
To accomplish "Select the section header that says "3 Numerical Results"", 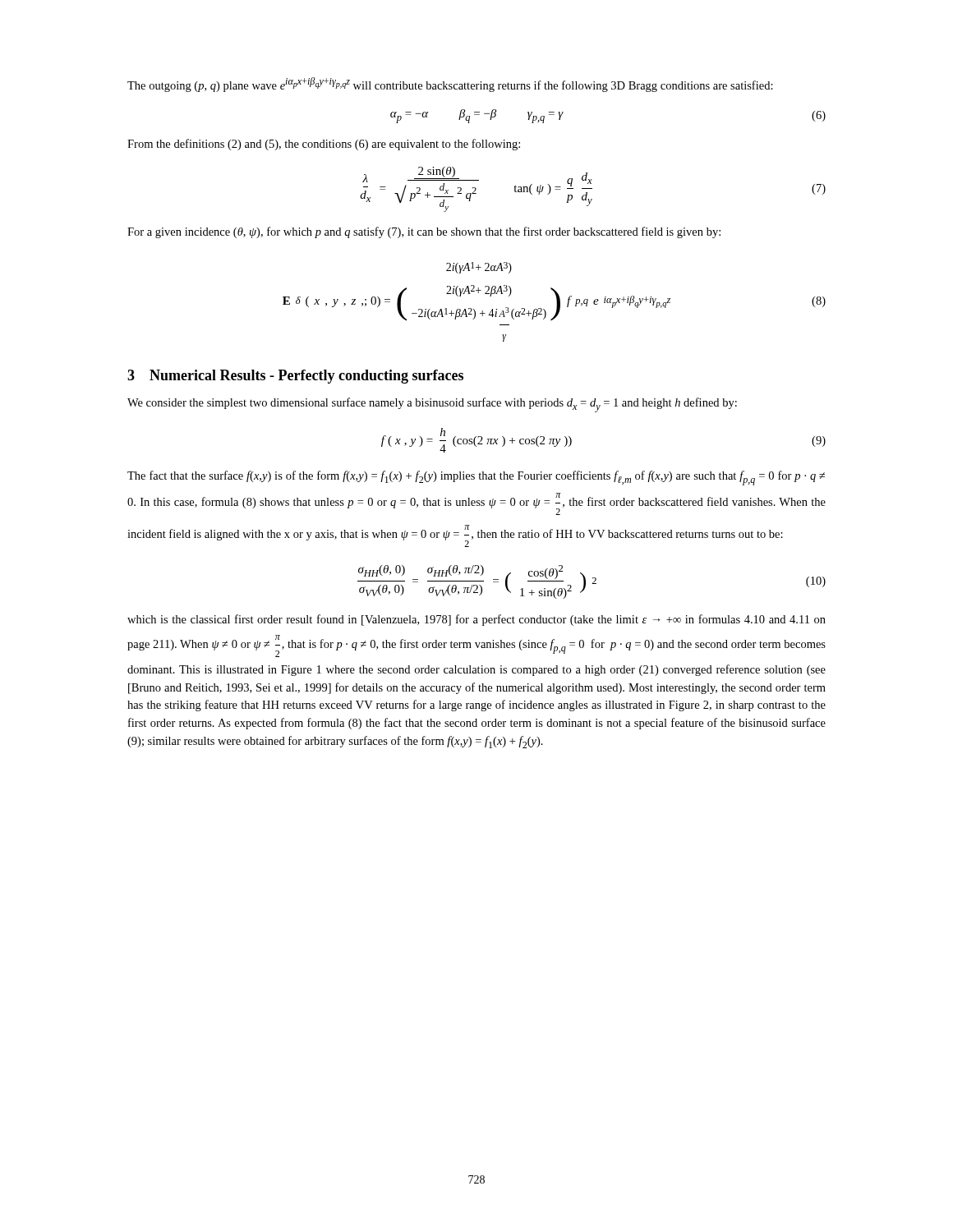I will click(x=296, y=375).
